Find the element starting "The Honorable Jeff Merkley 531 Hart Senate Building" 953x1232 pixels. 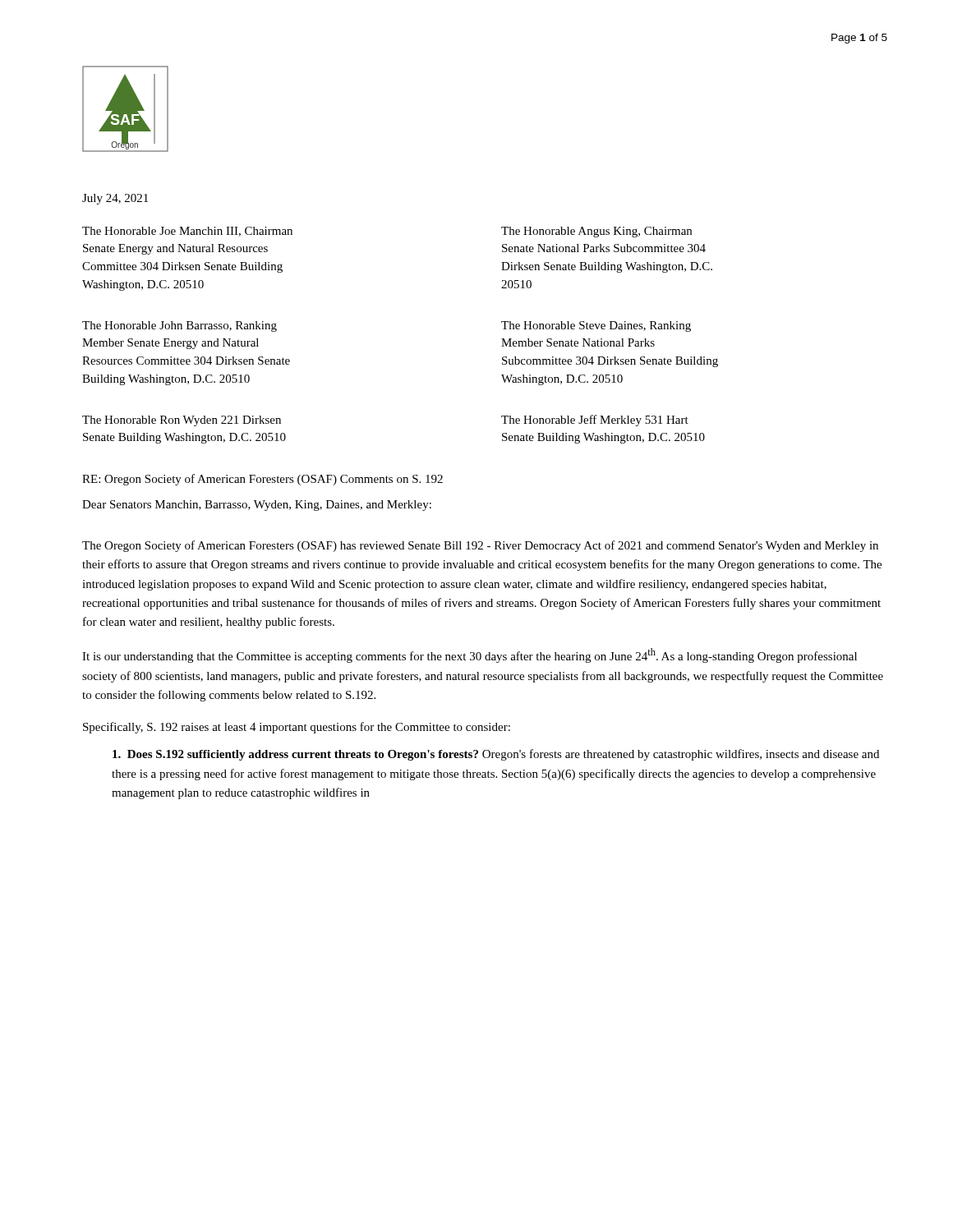pos(603,428)
